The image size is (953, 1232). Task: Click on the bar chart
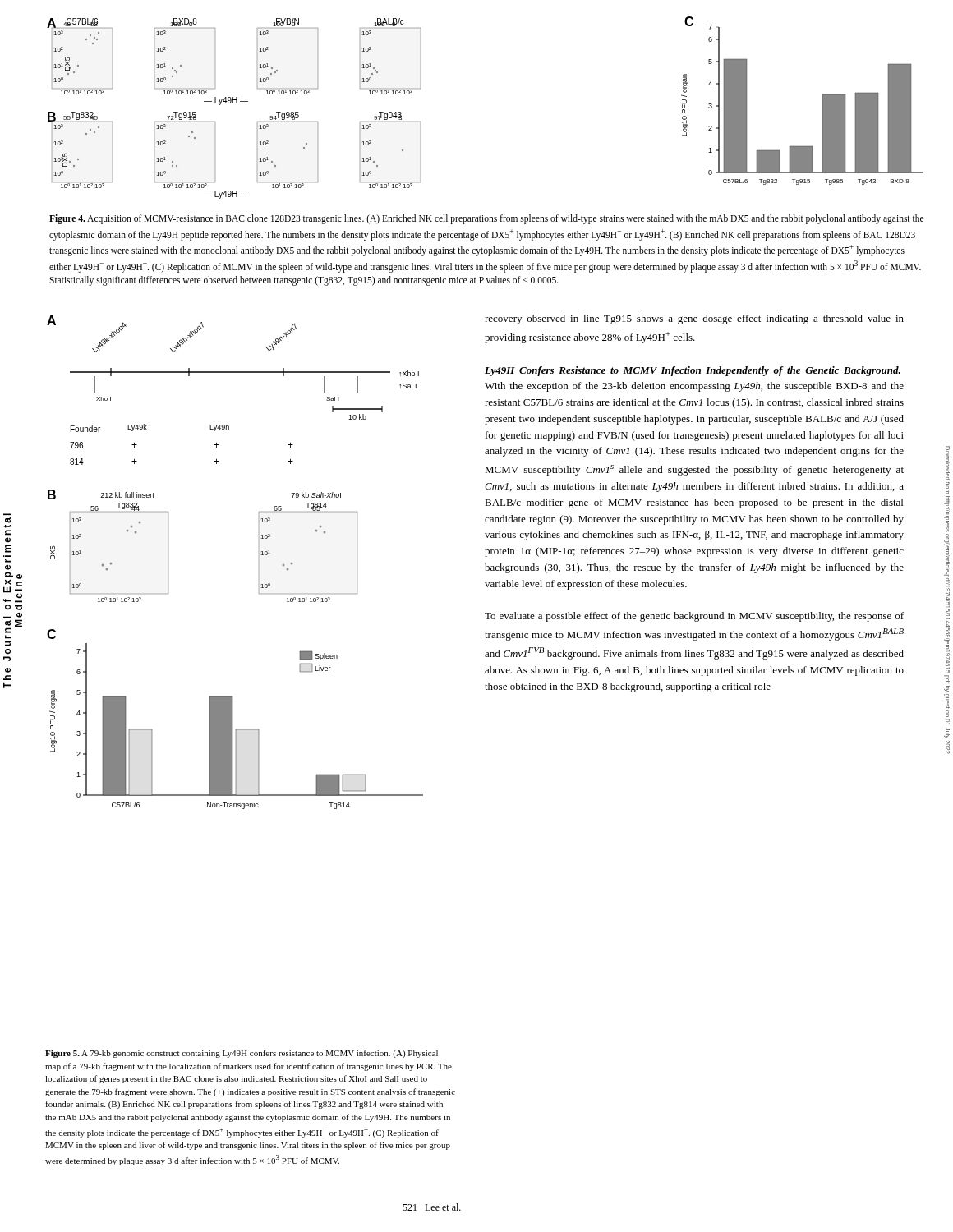pyautogui.click(x=805, y=113)
